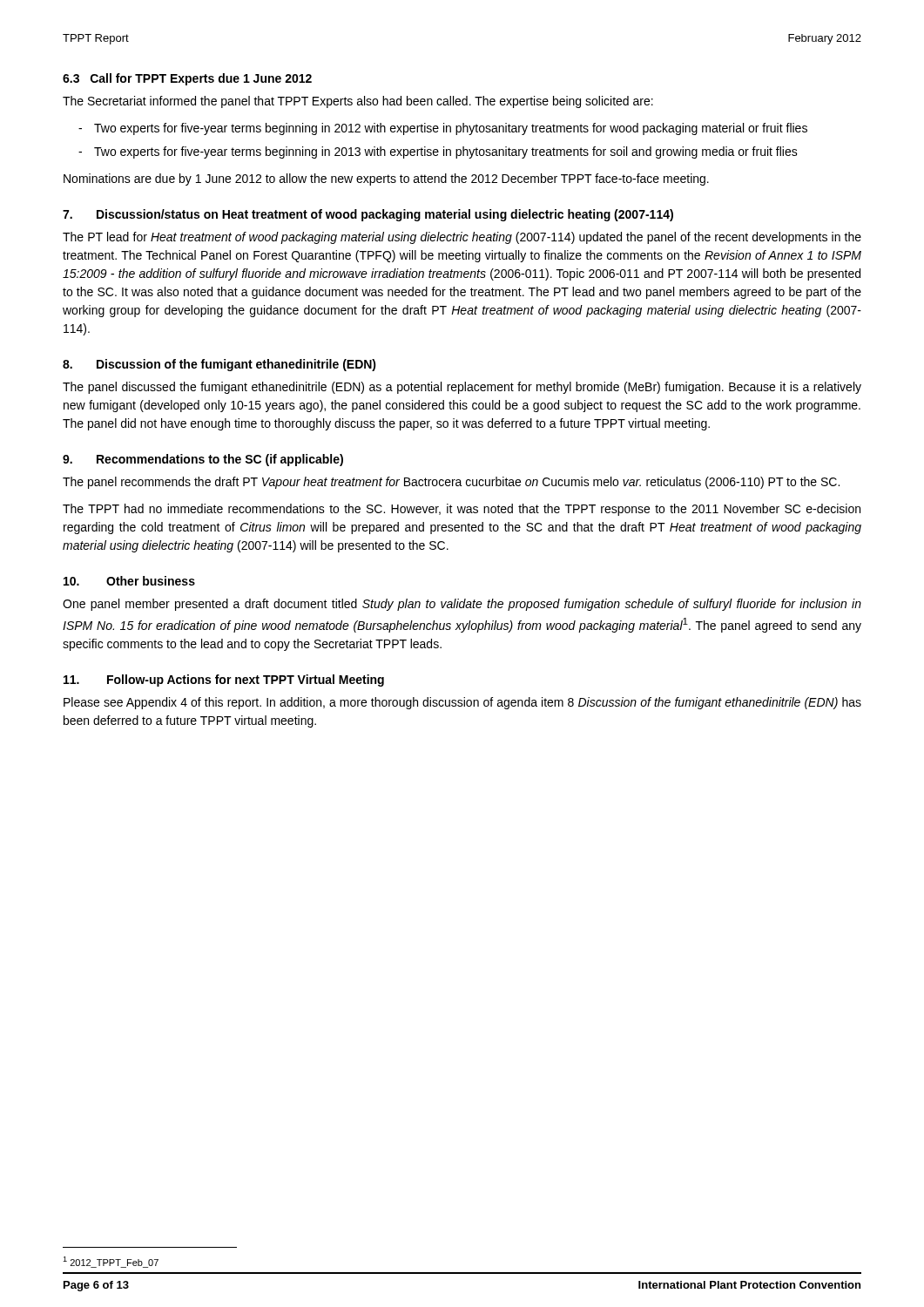Locate the block of text that opens with "The Secretariat informed the panel that TPPT Experts"
The image size is (924, 1307).
click(x=462, y=102)
